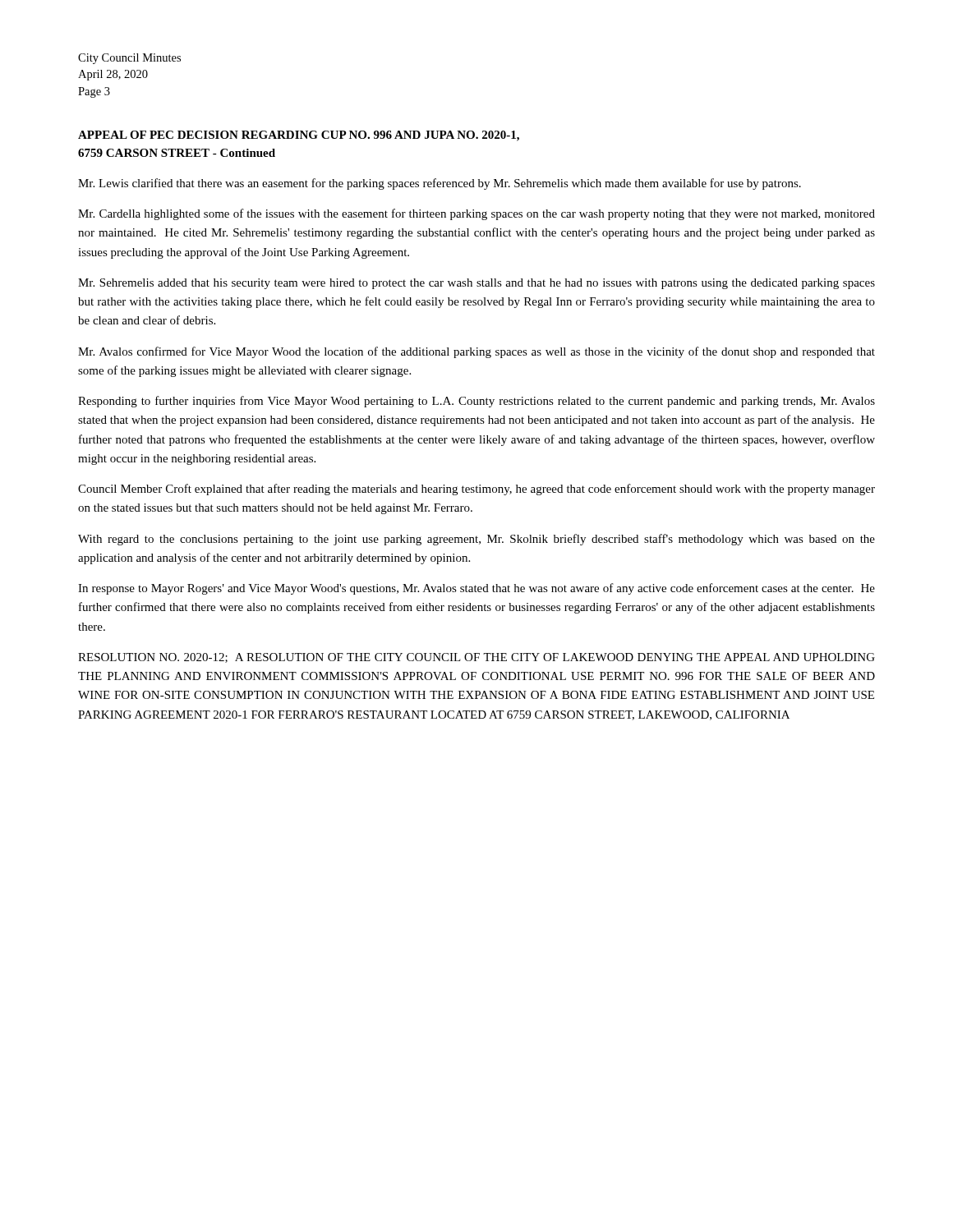
Task: Locate the block of text that opens with "Mr. Cardella highlighted some"
Action: click(x=476, y=233)
